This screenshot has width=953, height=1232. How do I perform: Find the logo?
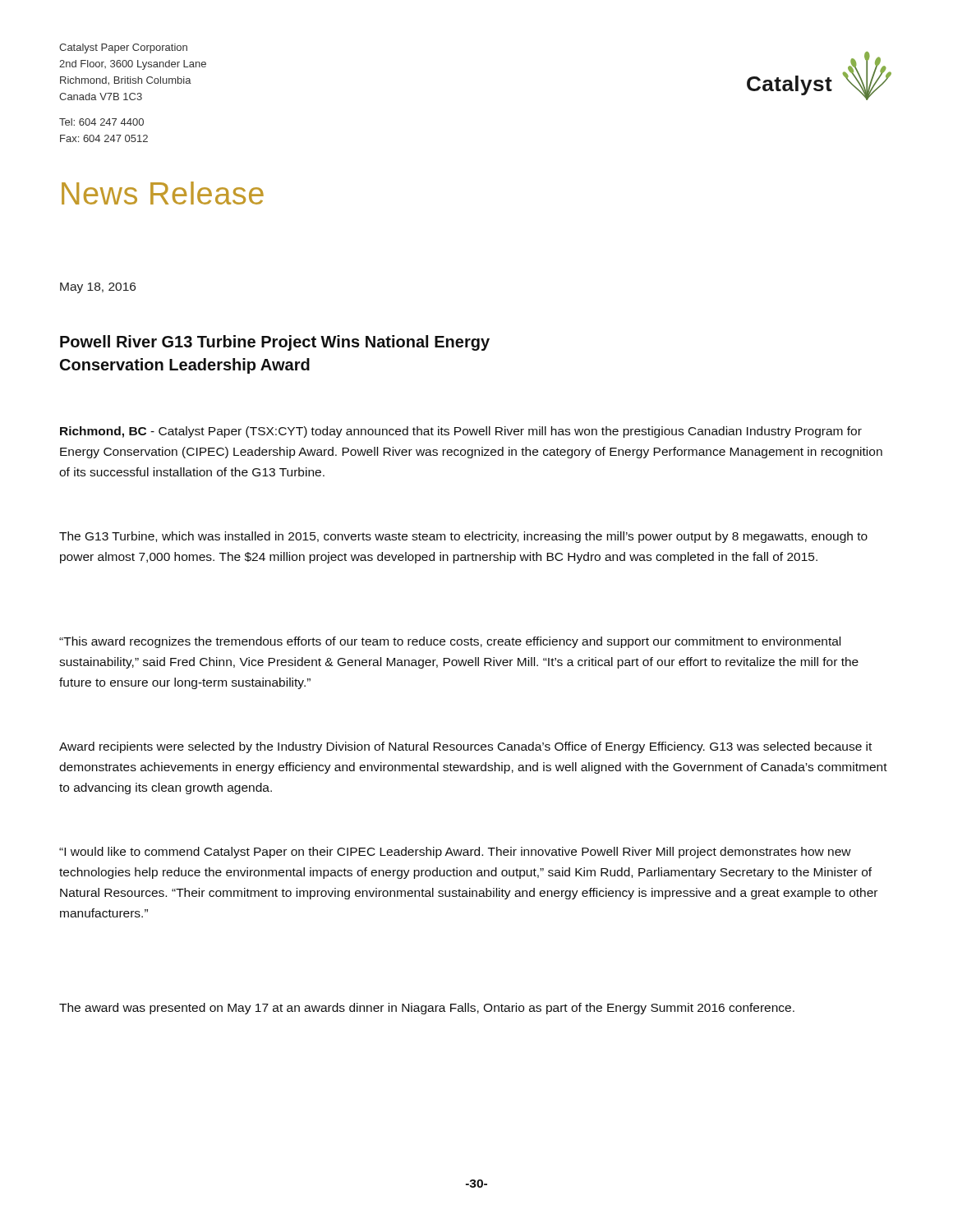820,74
